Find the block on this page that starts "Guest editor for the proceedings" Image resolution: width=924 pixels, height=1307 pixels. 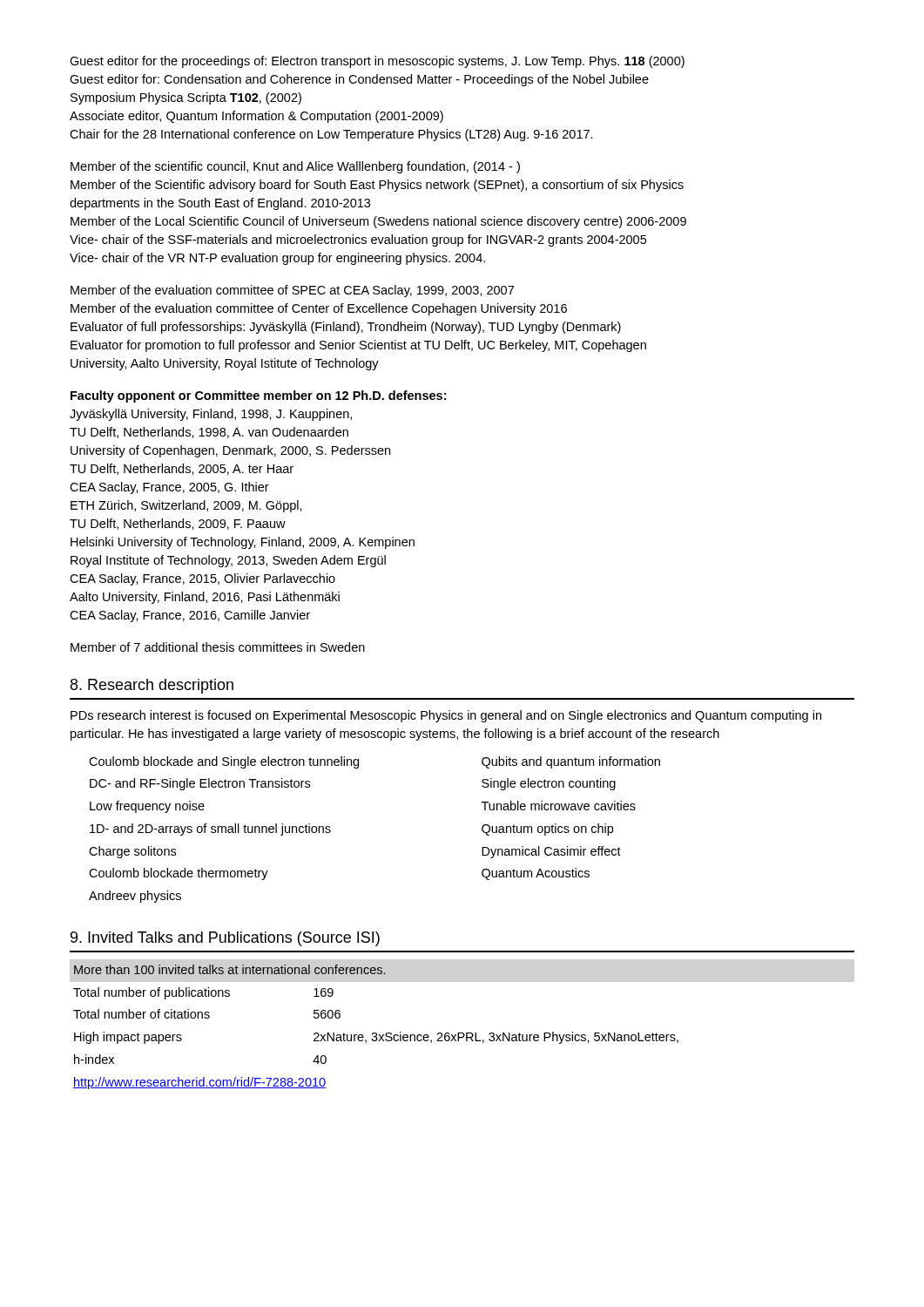(377, 62)
